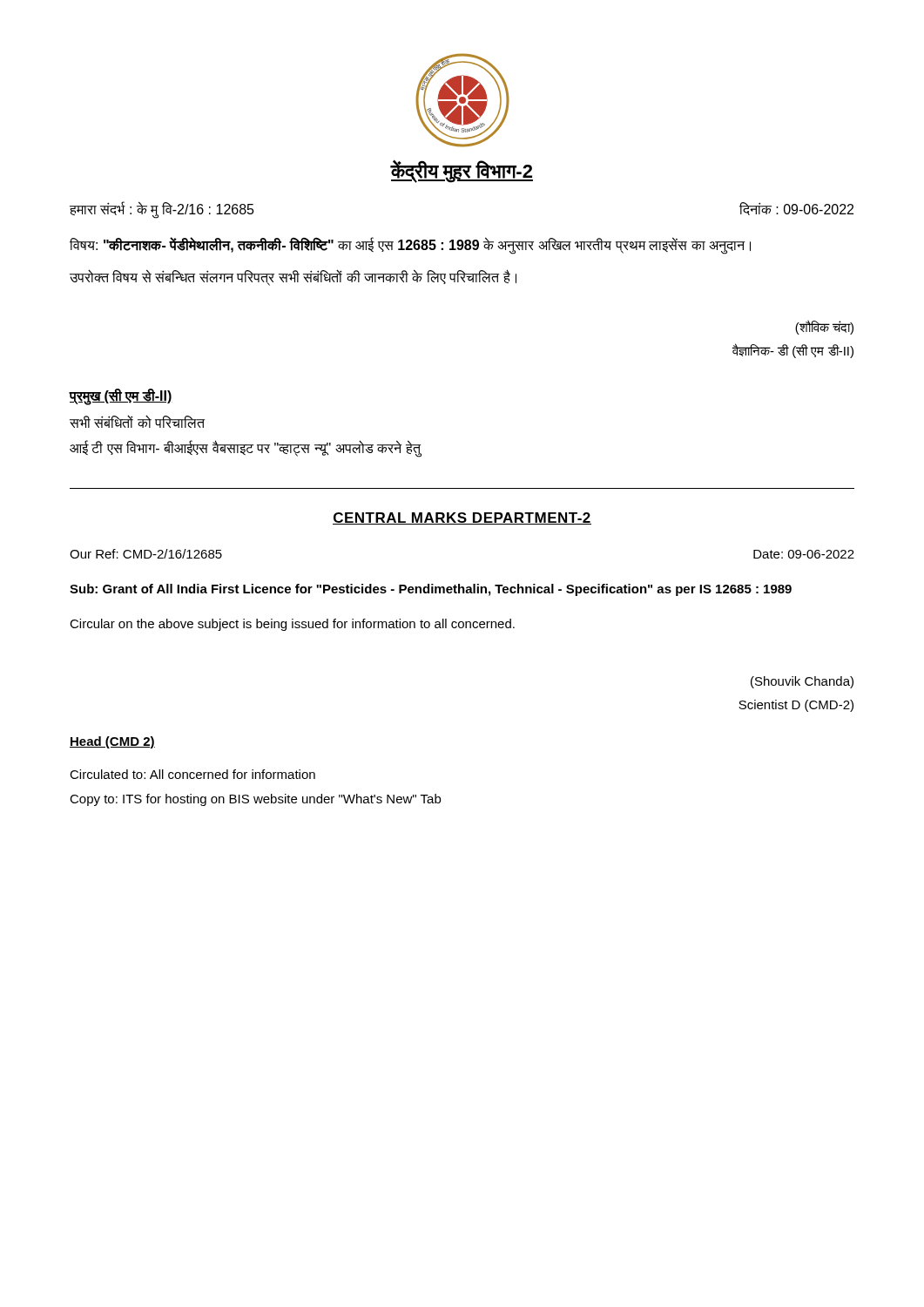Where is the passage that starts "विषय: "कीटनाशक- पेंडीमेथालीन,"?

pos(412,245)
